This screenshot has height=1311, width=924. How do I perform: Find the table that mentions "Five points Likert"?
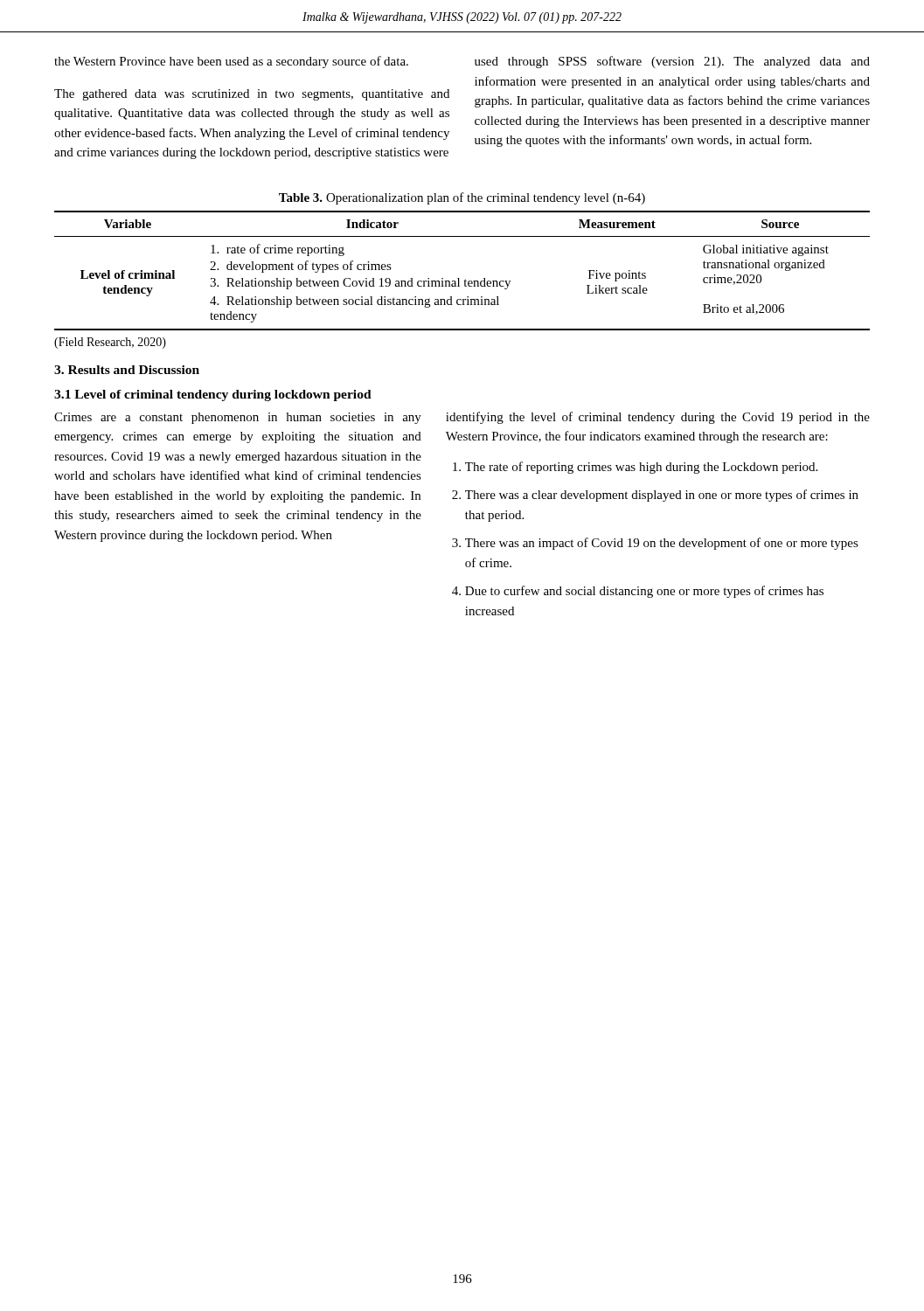[x=462, y=270]
